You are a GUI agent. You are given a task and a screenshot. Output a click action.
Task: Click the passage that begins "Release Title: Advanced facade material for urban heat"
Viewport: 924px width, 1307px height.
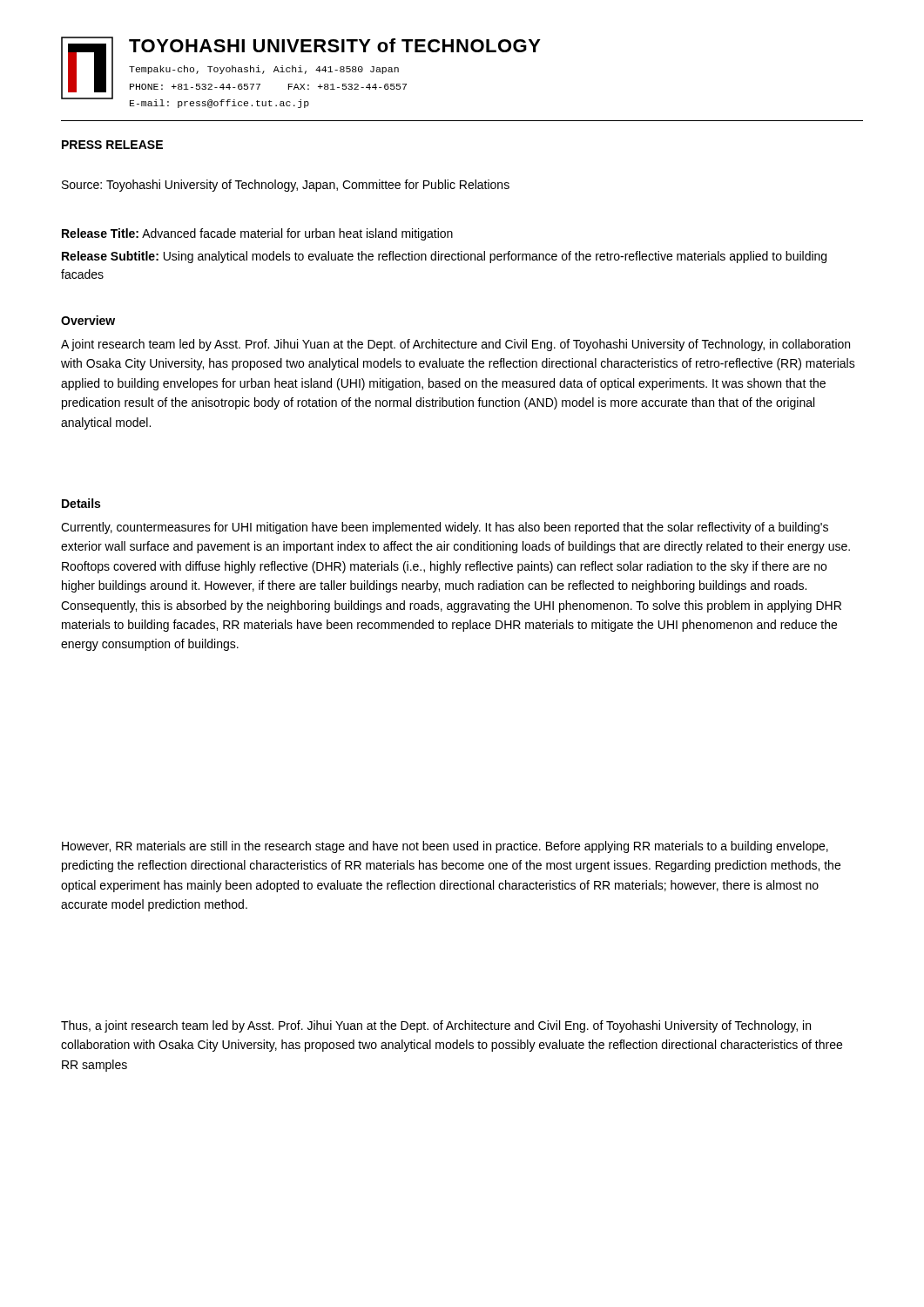tap(462, 255)
